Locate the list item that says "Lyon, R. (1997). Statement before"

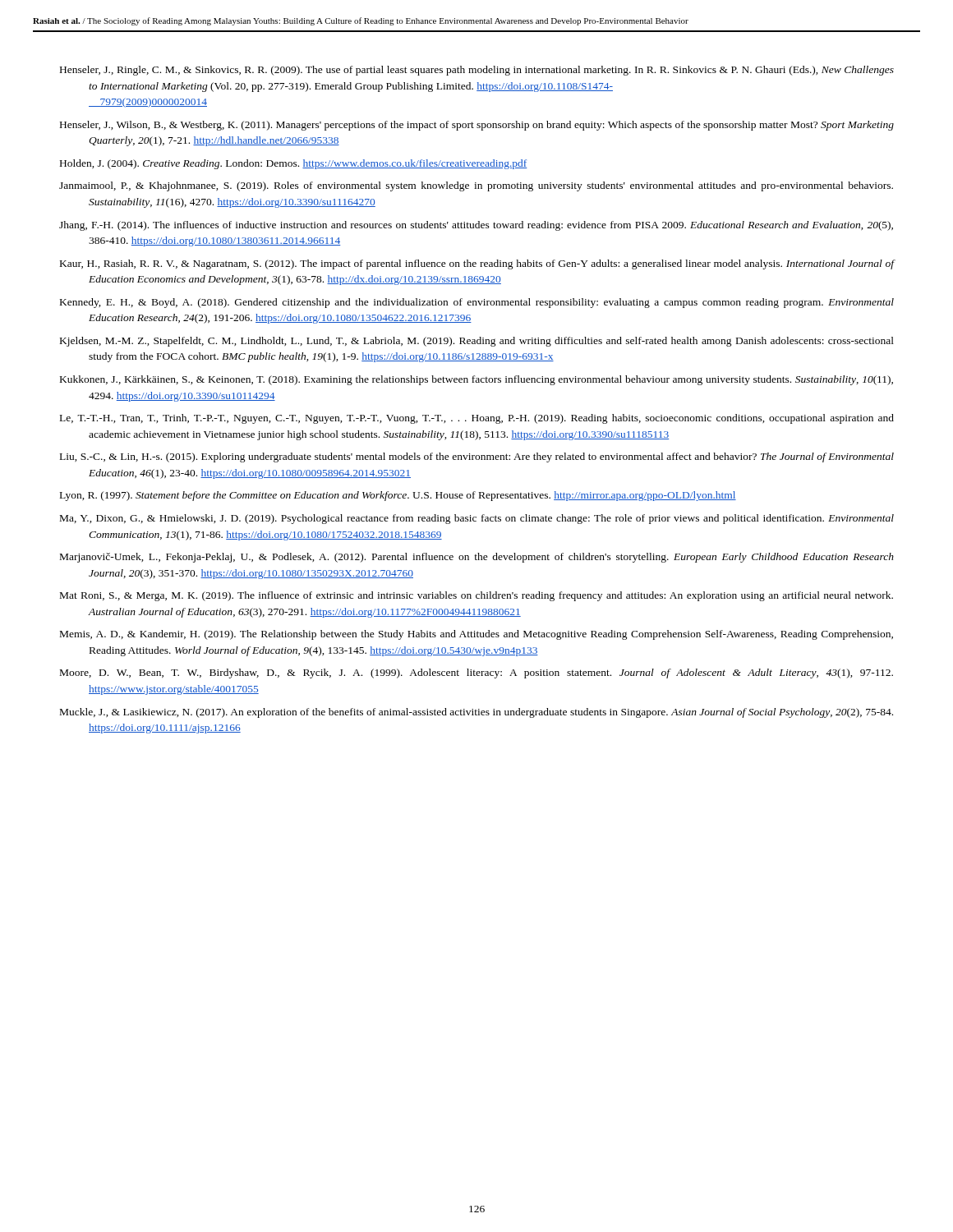click(397, 495)
